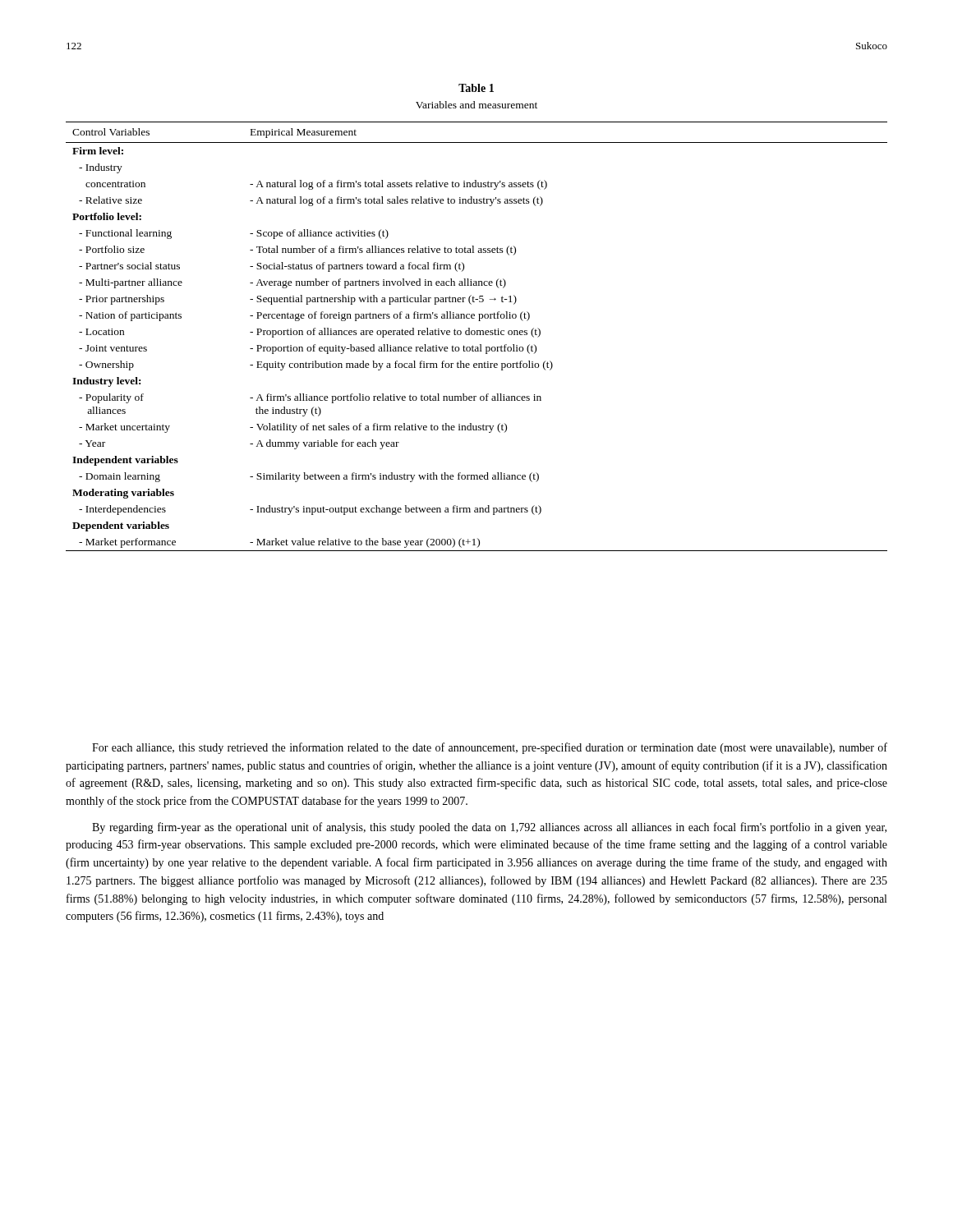Screen dimensions: 1232x953
Task: Click on the region starting "By regarding firm-year as the"
Action: (x=476, y=872)
